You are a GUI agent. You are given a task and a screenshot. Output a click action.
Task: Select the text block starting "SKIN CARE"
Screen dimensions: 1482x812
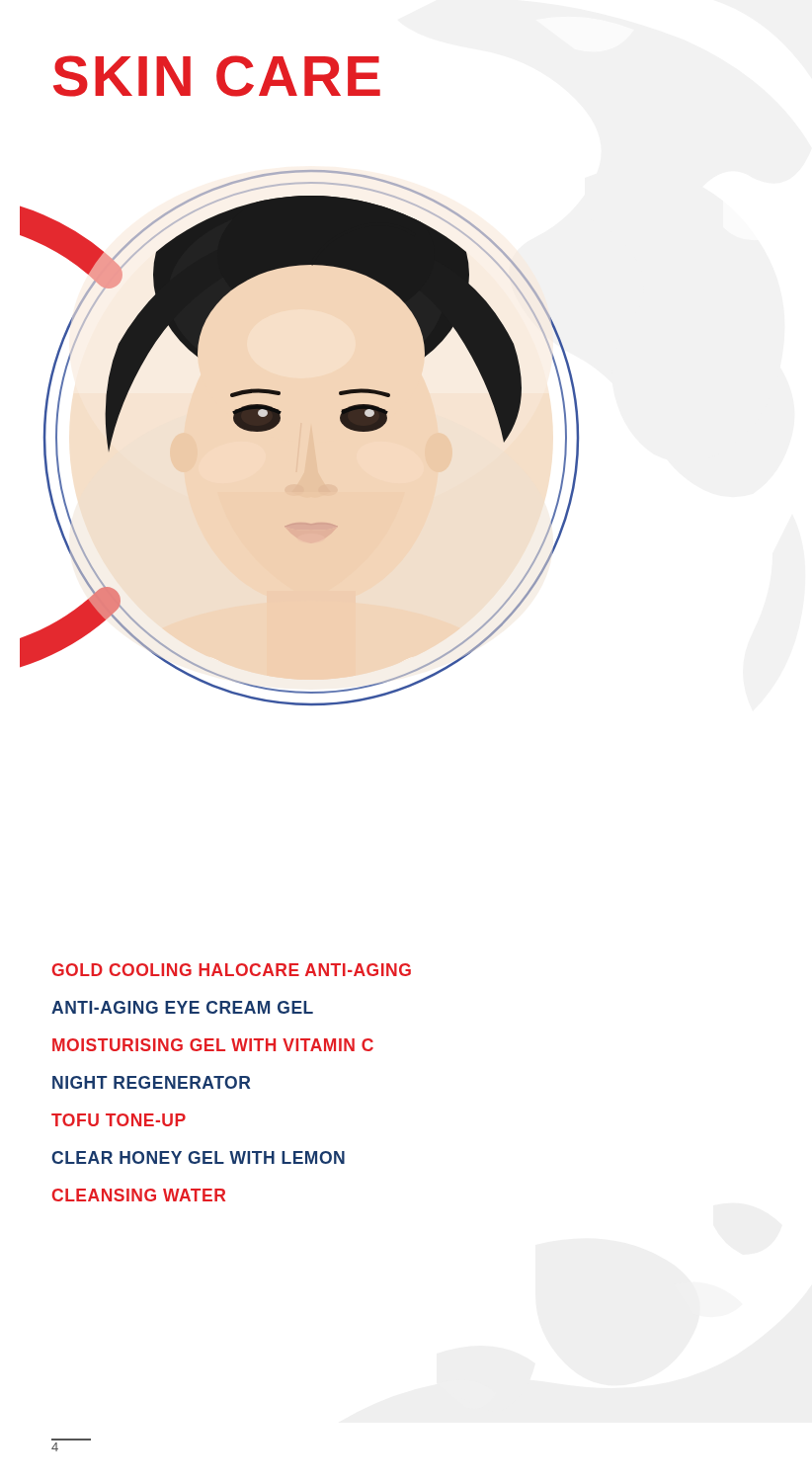(x=218, y=76)
